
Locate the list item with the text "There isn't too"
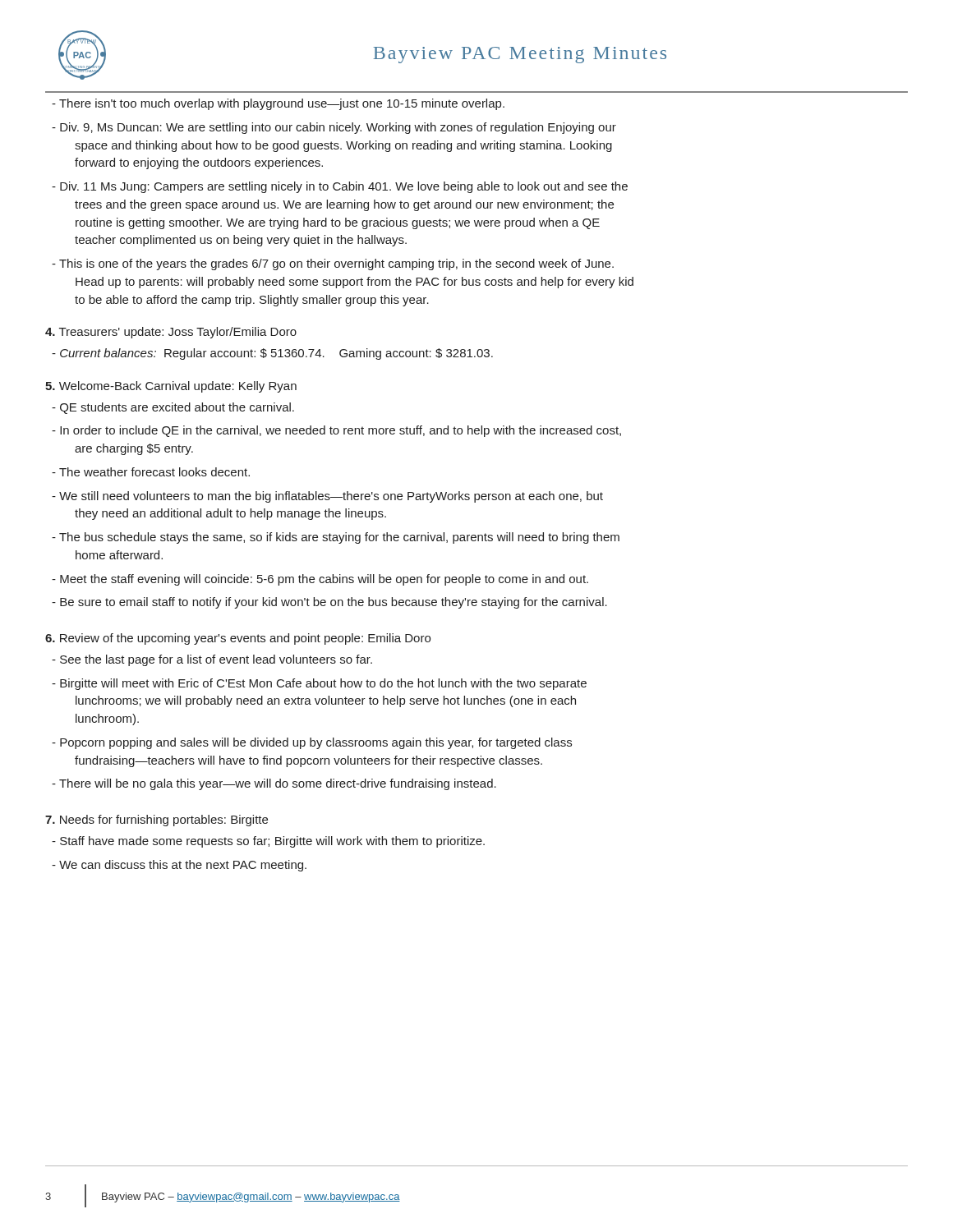point(476,103)
